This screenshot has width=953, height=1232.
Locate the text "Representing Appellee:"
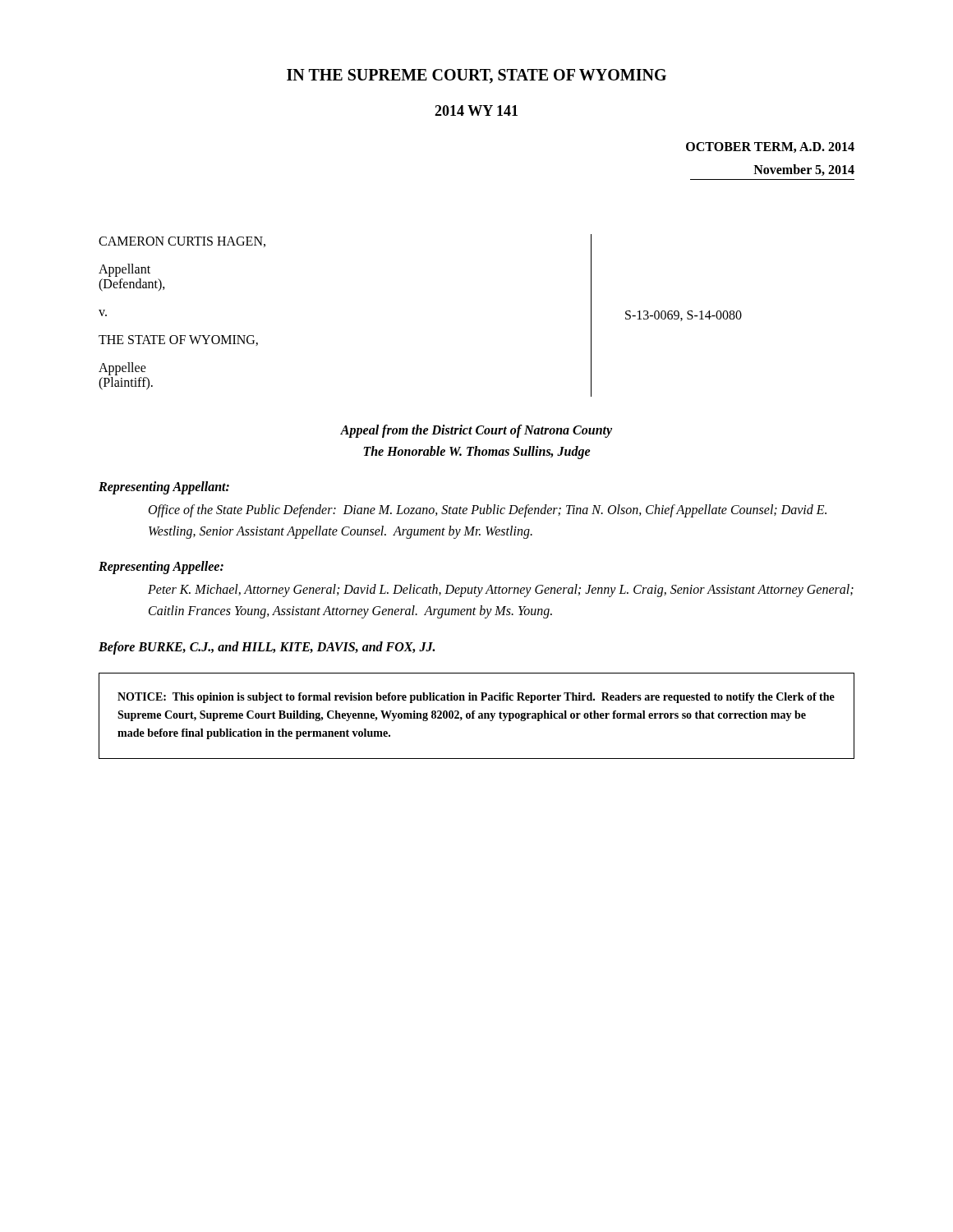point(161,567)
